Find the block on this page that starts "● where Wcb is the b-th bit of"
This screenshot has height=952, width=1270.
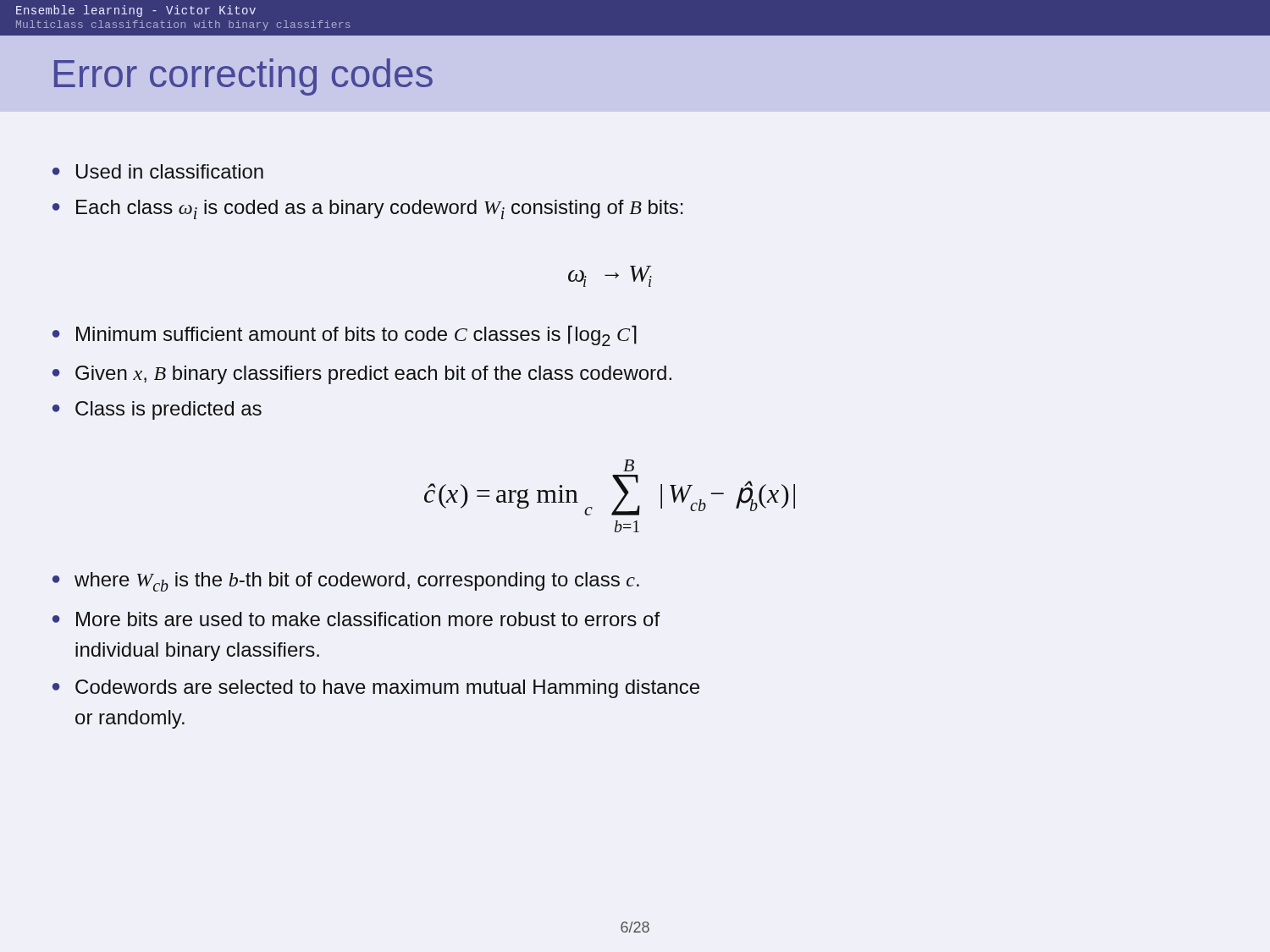[635, 581]
